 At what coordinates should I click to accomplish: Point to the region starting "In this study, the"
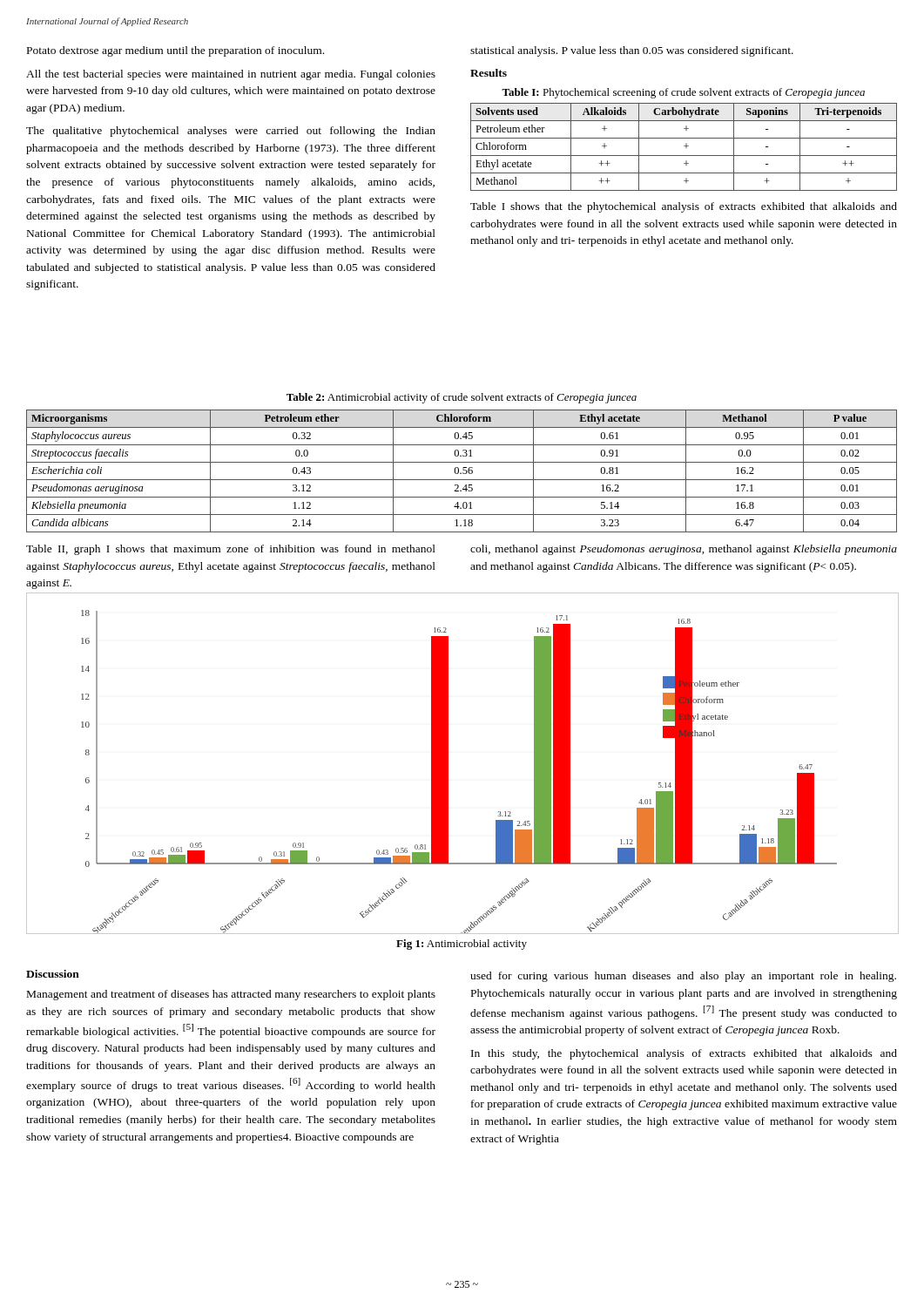(684, 1095)
